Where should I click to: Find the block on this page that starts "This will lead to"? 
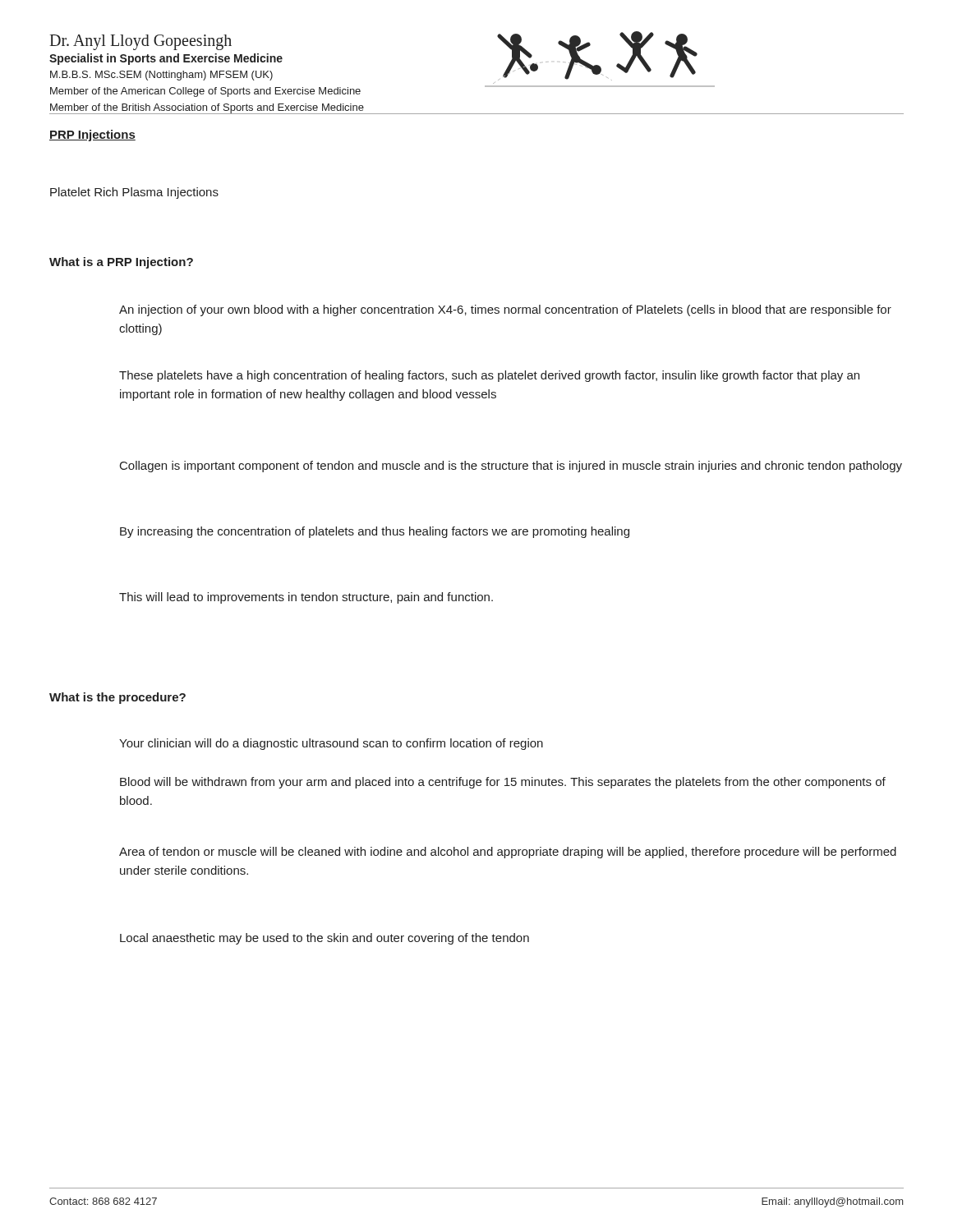(306, 597)
